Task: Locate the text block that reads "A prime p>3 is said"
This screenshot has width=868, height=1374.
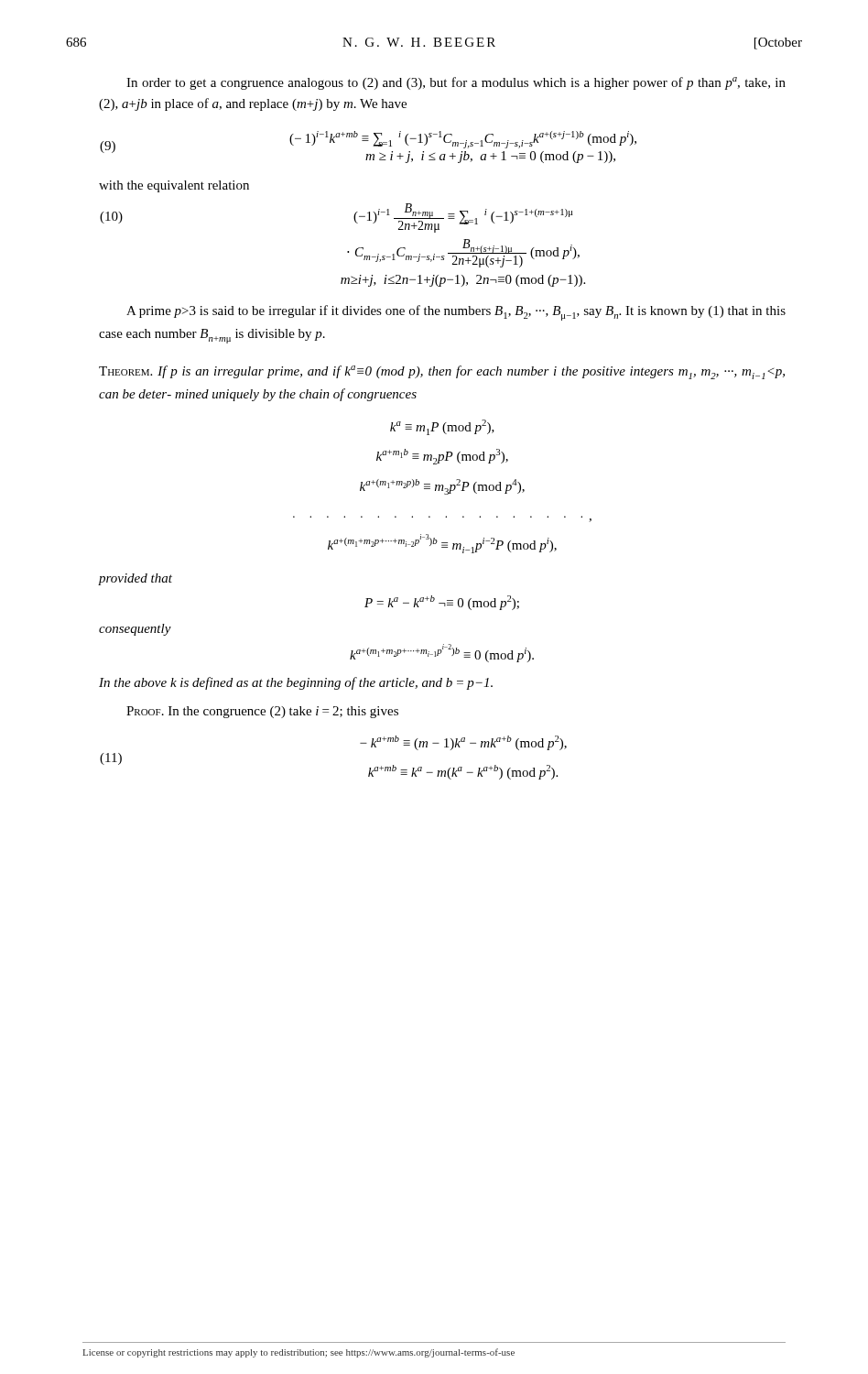Action: 442,324
